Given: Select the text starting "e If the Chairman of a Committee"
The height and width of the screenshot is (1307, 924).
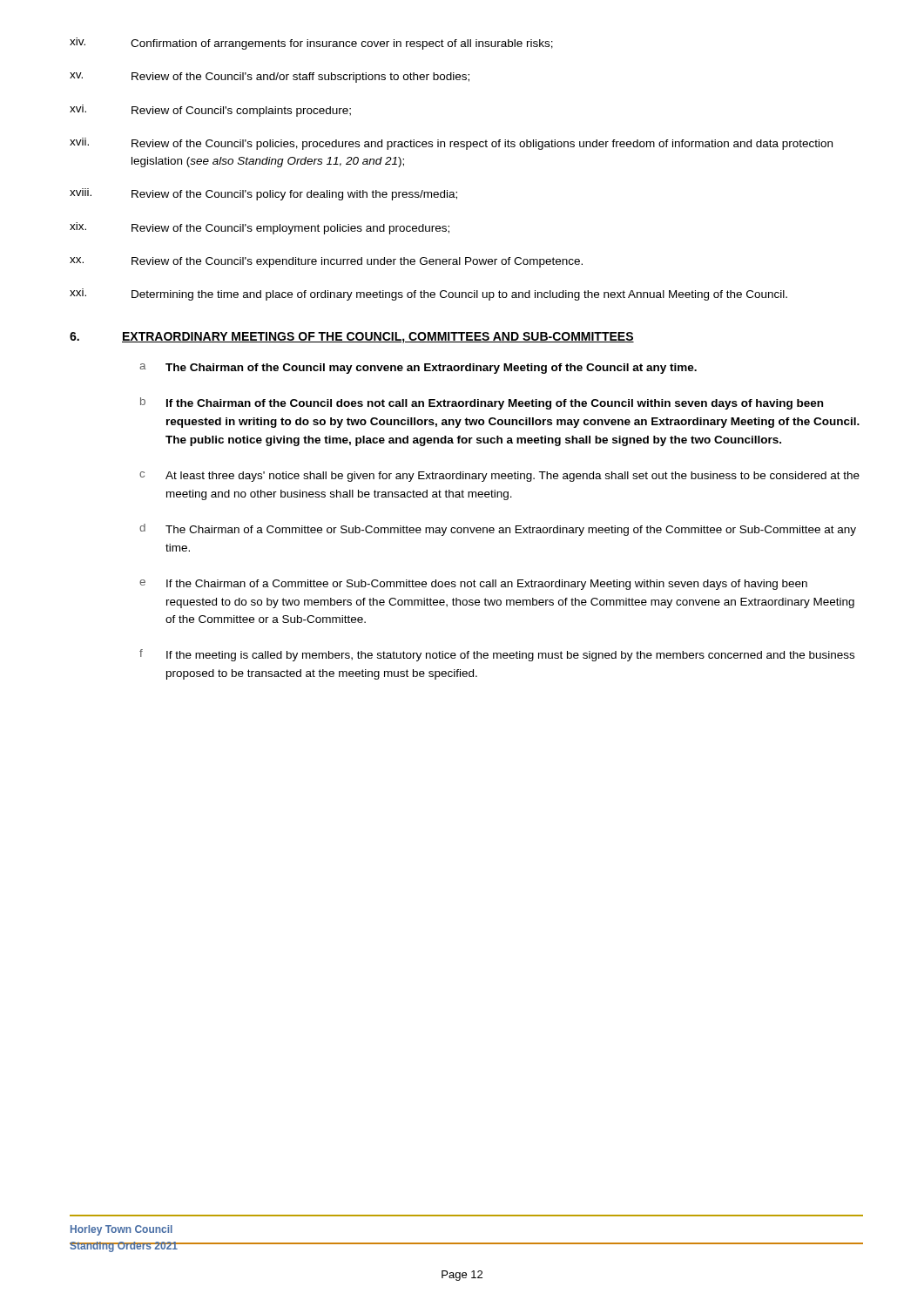Looking at the screenshot, I should [x=501, y=602].
